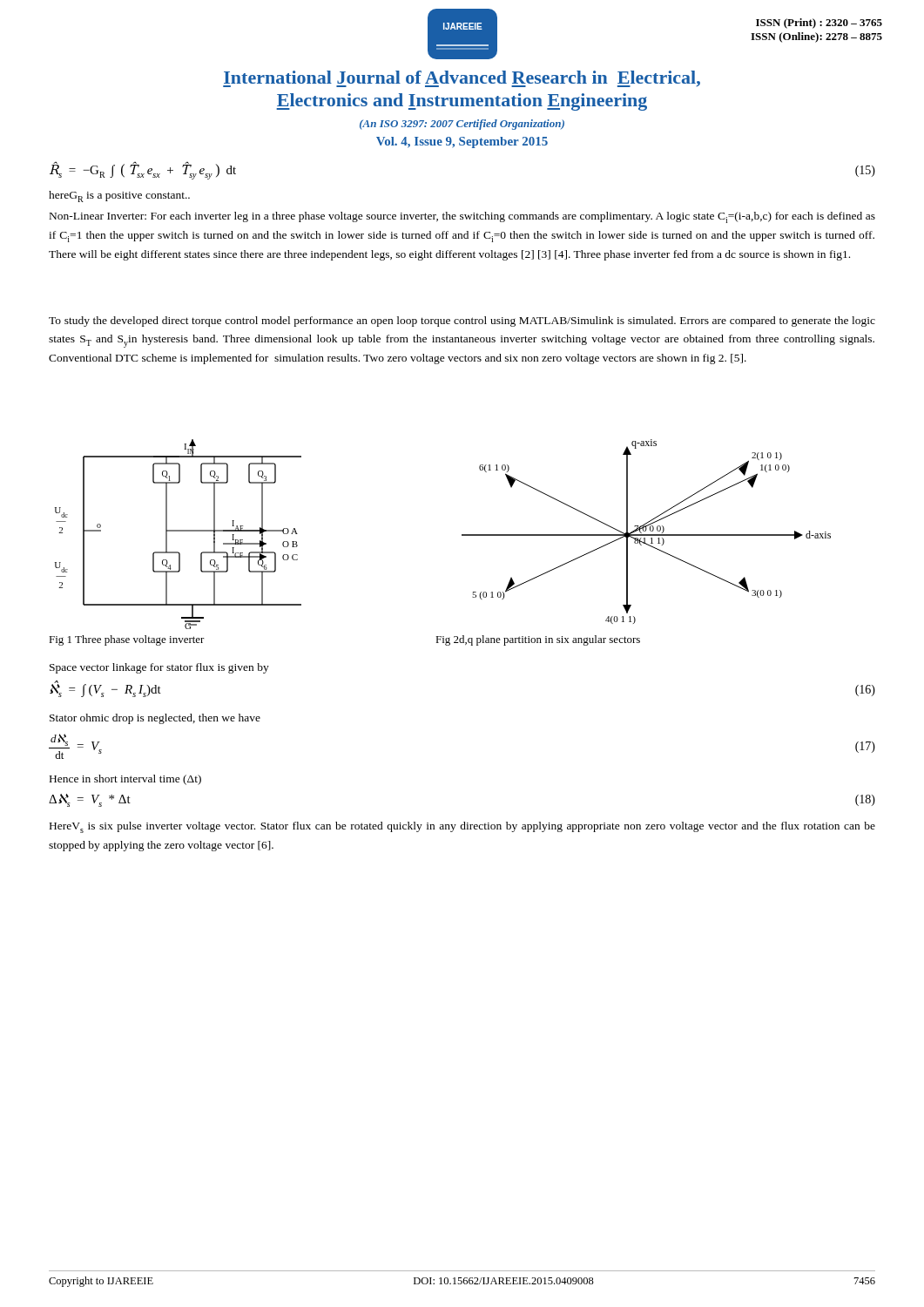Image resolution: width=924 pixels, height=1307 pixels.
Task: Find the title that says "International Journal of Advanced Research"
Action: [462, 88]
